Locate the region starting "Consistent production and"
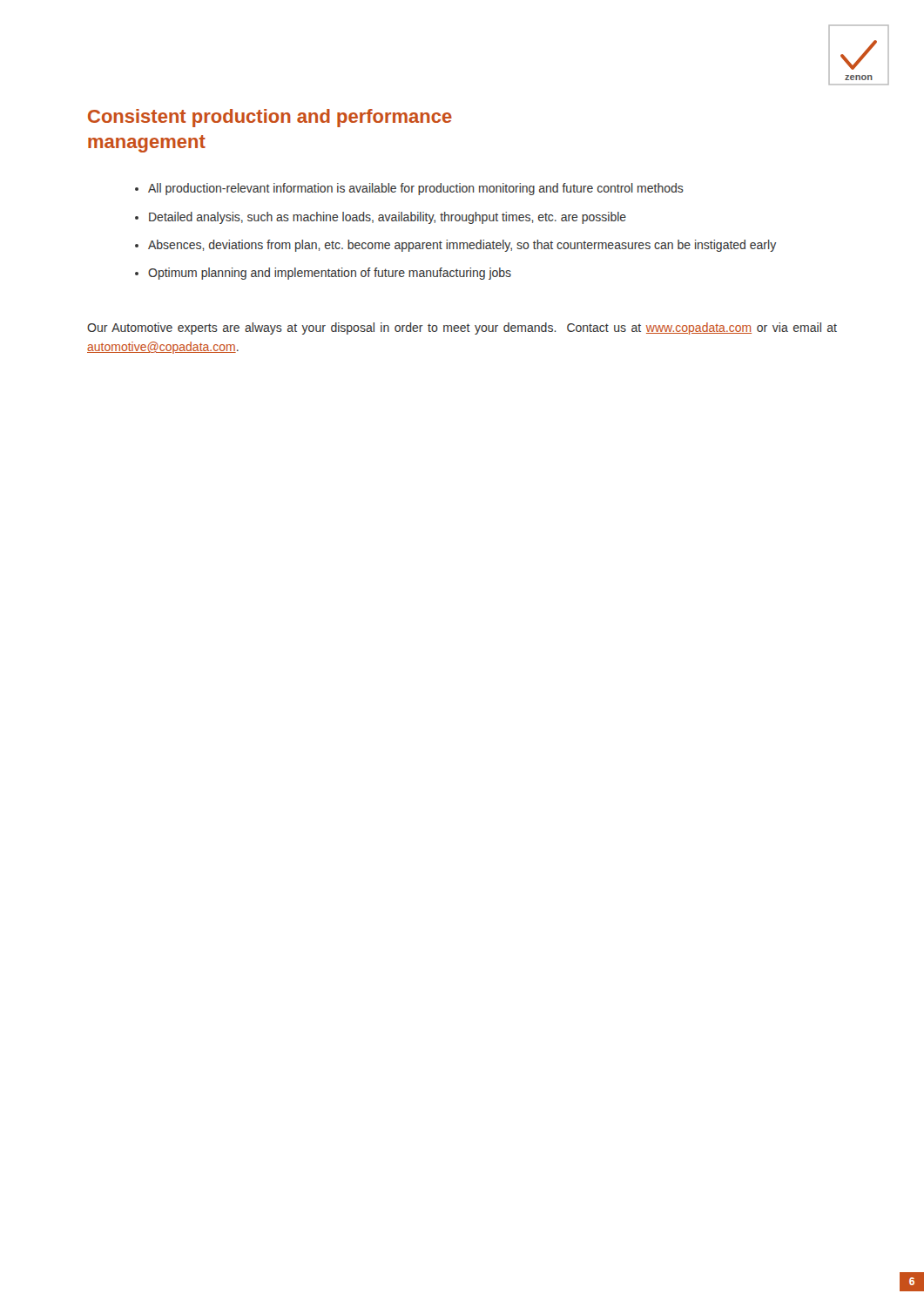The width and height of the screenshot is (924, 1307). [x=270, y=129]
